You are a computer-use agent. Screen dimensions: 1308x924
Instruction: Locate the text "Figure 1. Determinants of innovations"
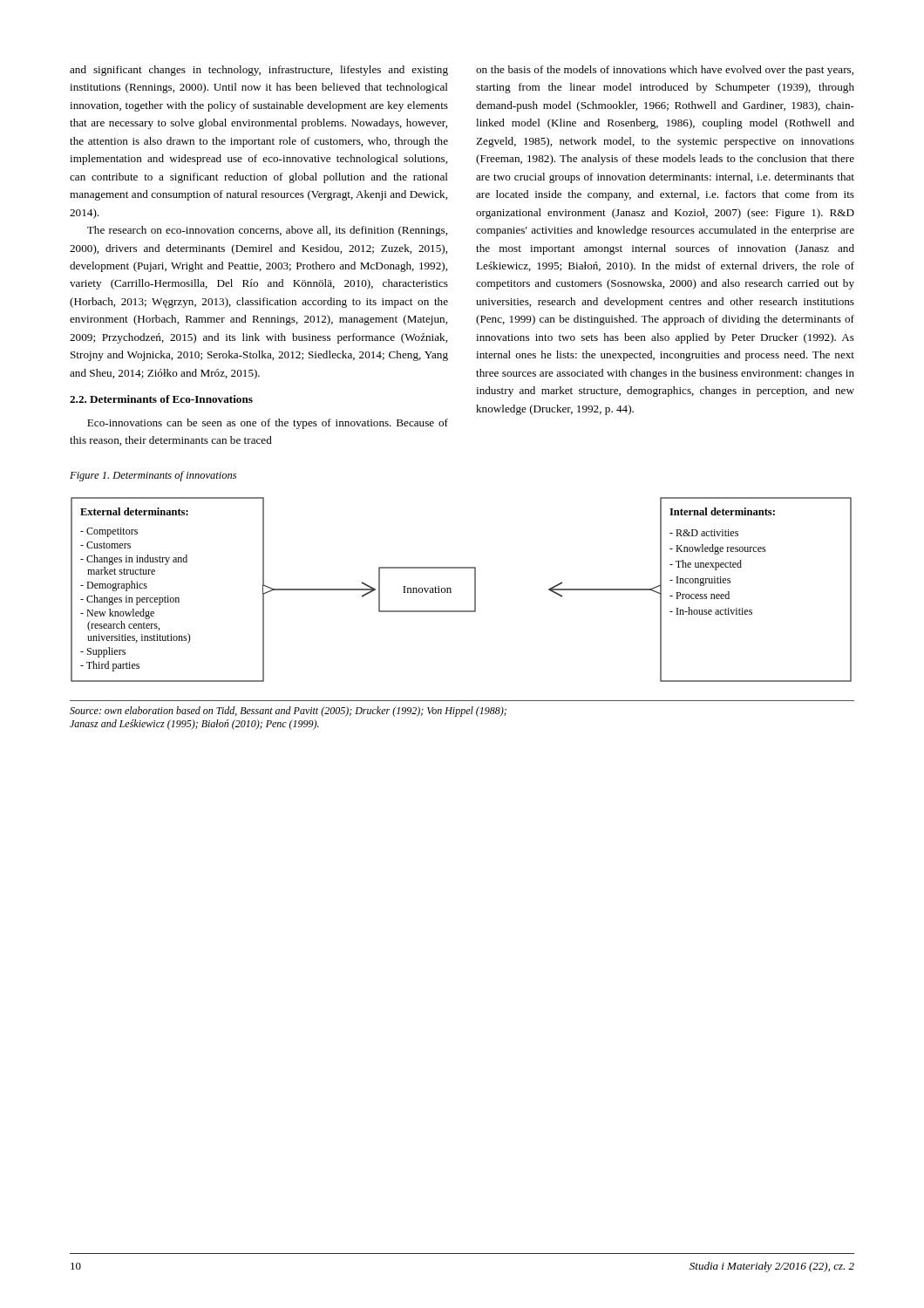click(153, 475)
